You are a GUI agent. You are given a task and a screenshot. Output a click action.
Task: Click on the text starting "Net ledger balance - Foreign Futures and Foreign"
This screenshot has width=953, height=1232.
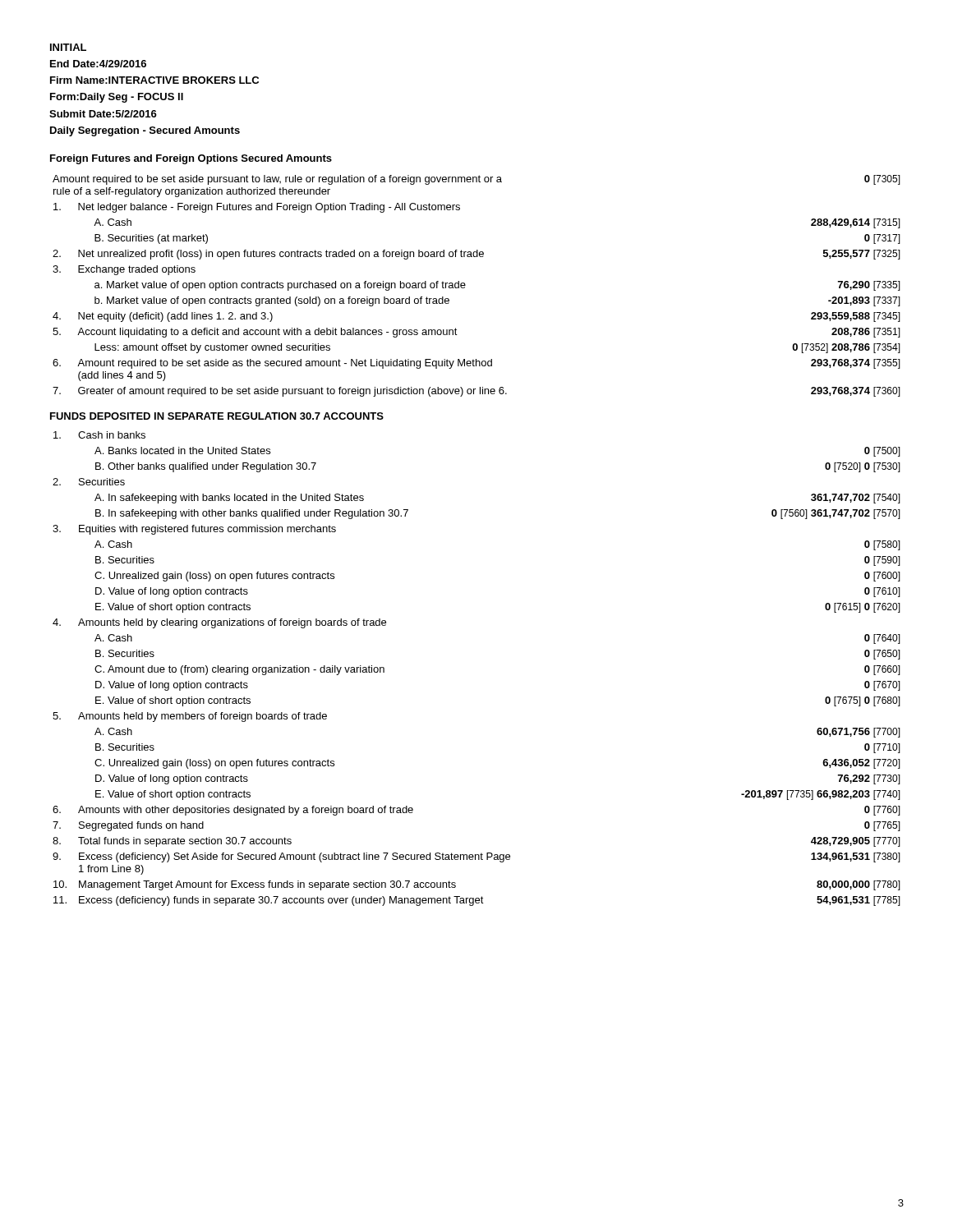(257, 208)
